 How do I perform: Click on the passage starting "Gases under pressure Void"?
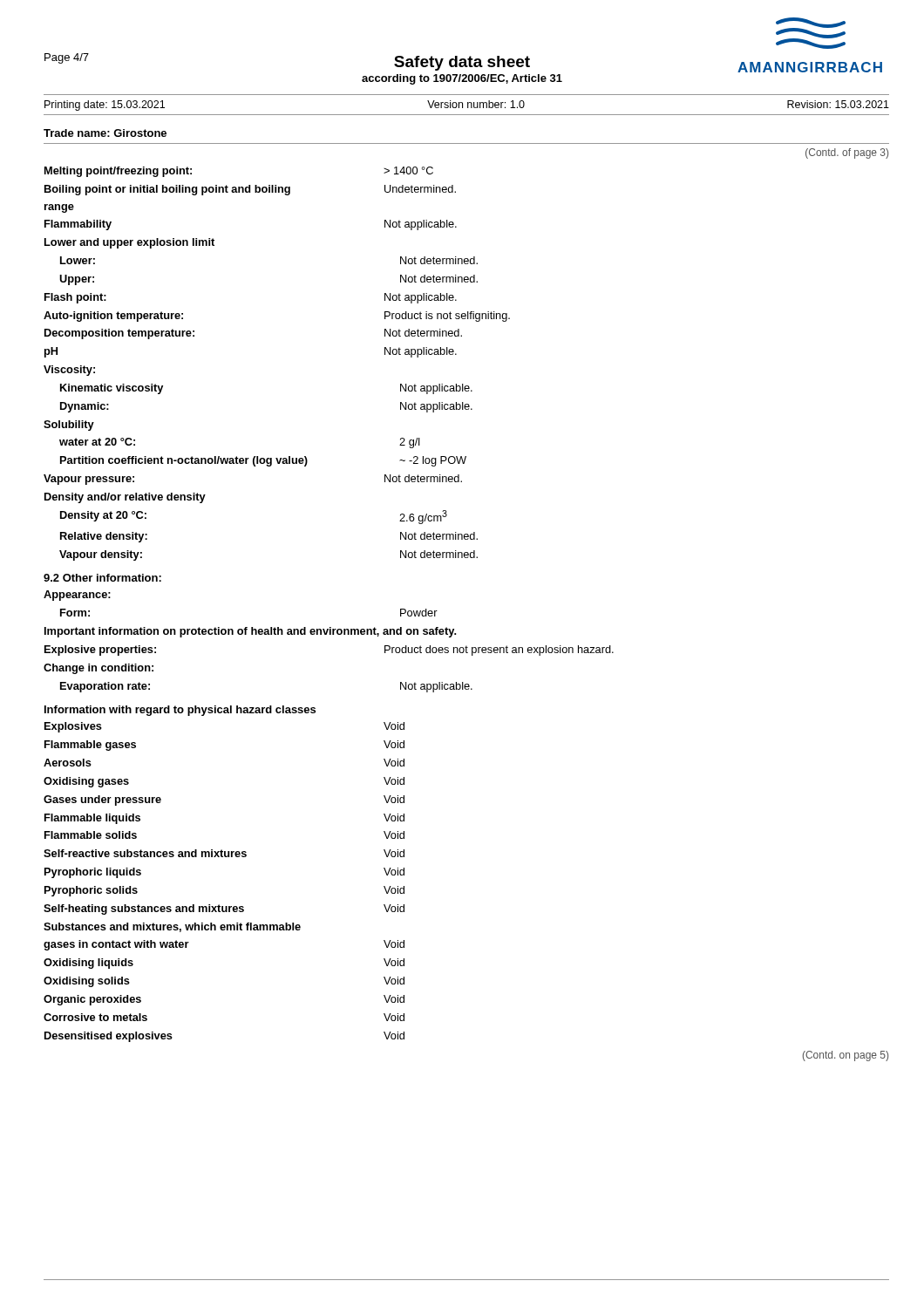point(103,800)
